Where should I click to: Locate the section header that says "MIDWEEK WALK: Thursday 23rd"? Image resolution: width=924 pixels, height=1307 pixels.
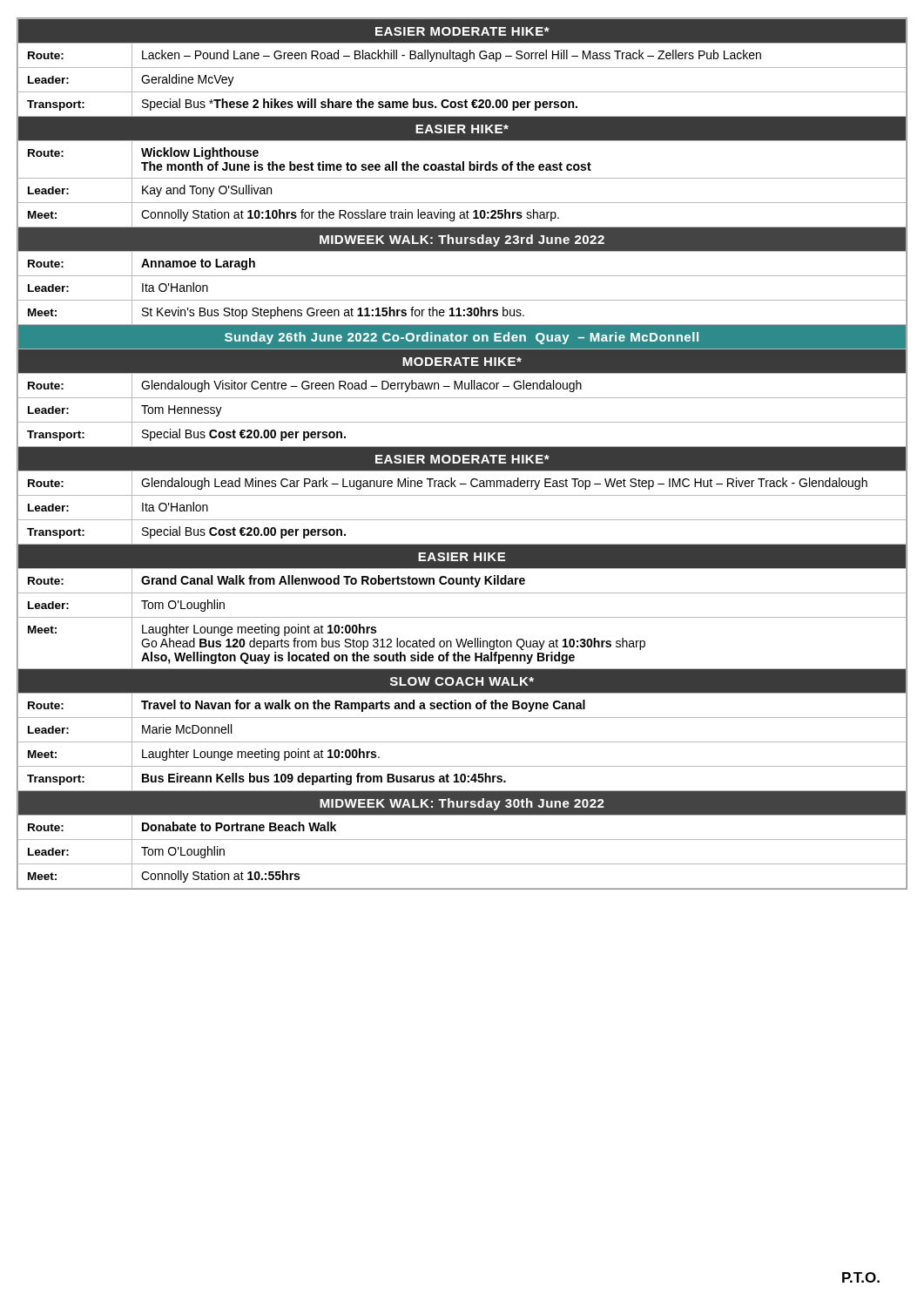click(x=462, y=239)
